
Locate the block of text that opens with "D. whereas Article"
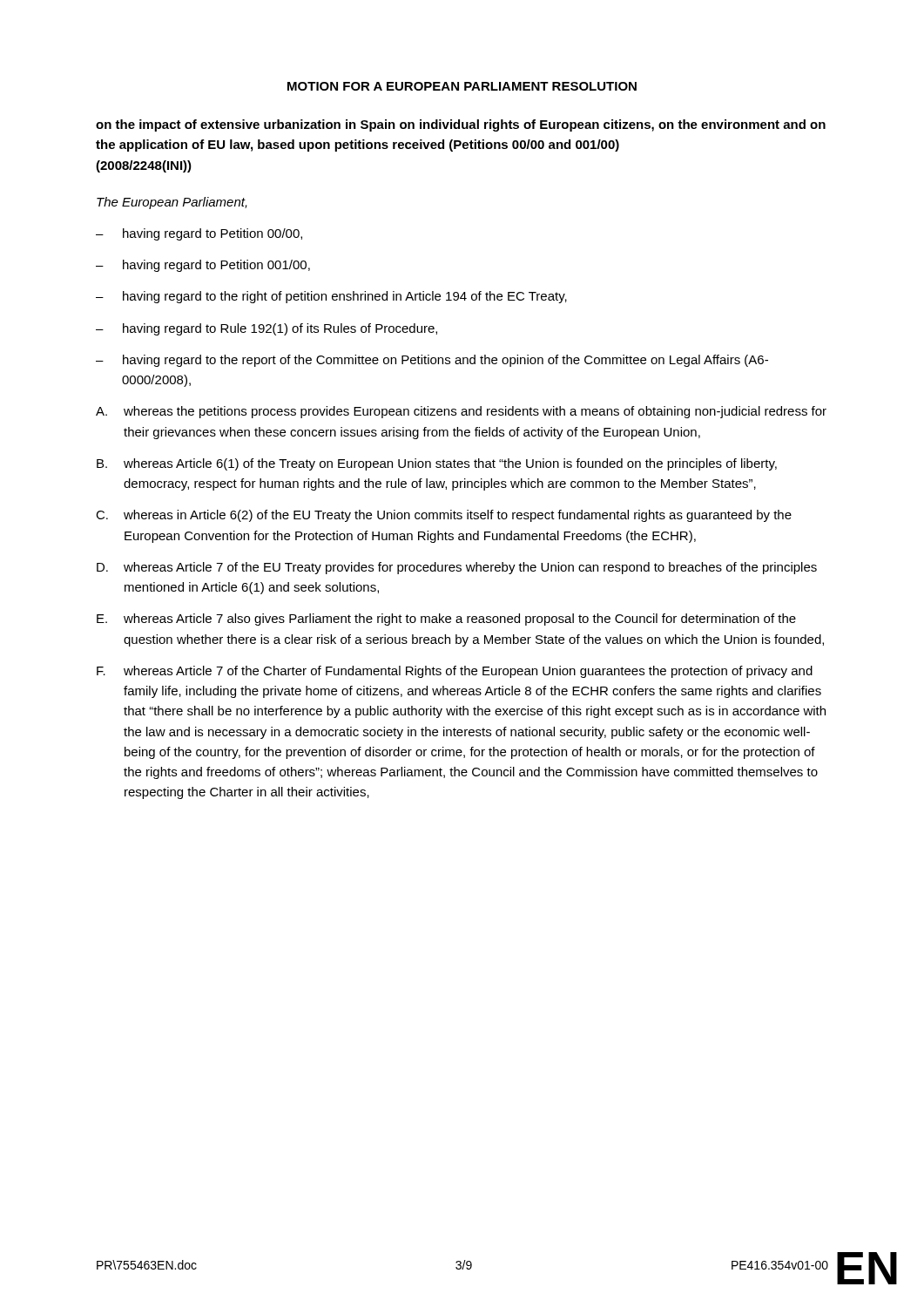462,577
